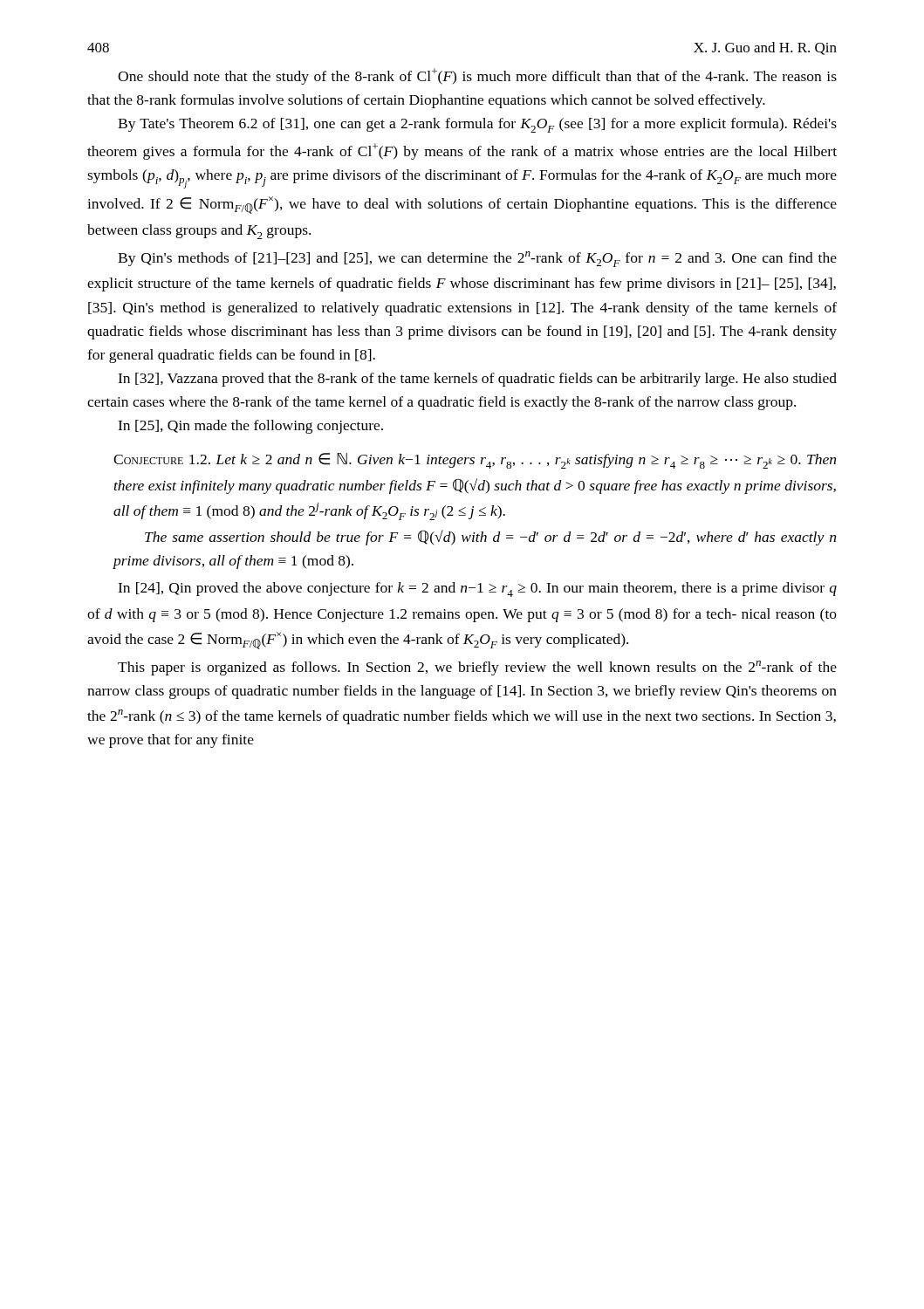Select the text block that reads "By Tate's Theorem 6.2"
The height and width of the screenshot is (1309, 924).
tap(462, 178)
